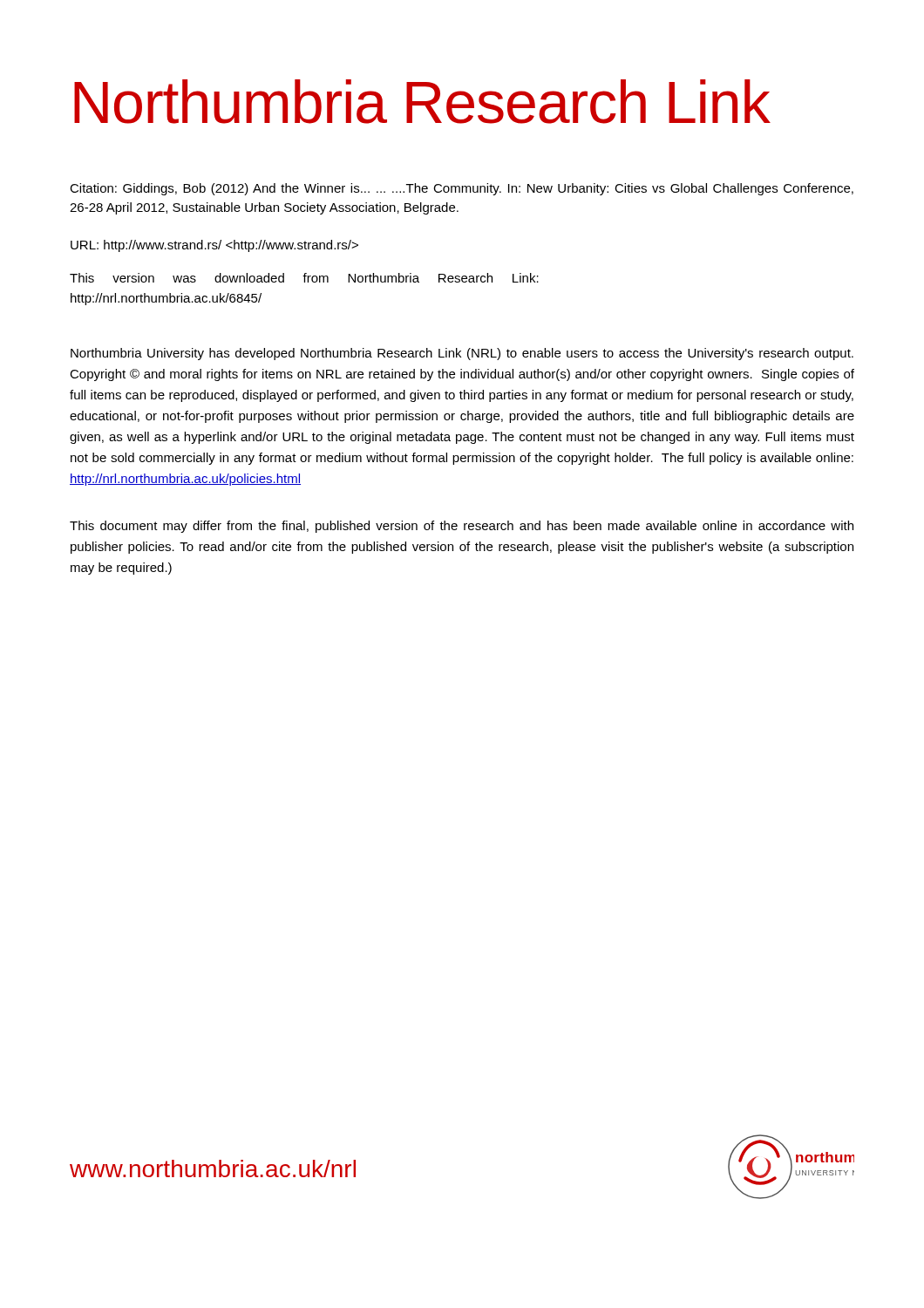924x1308 pixels.
Task: Navigate to the element starting "Northumbria University has developed"
Action: coord(462,416)
